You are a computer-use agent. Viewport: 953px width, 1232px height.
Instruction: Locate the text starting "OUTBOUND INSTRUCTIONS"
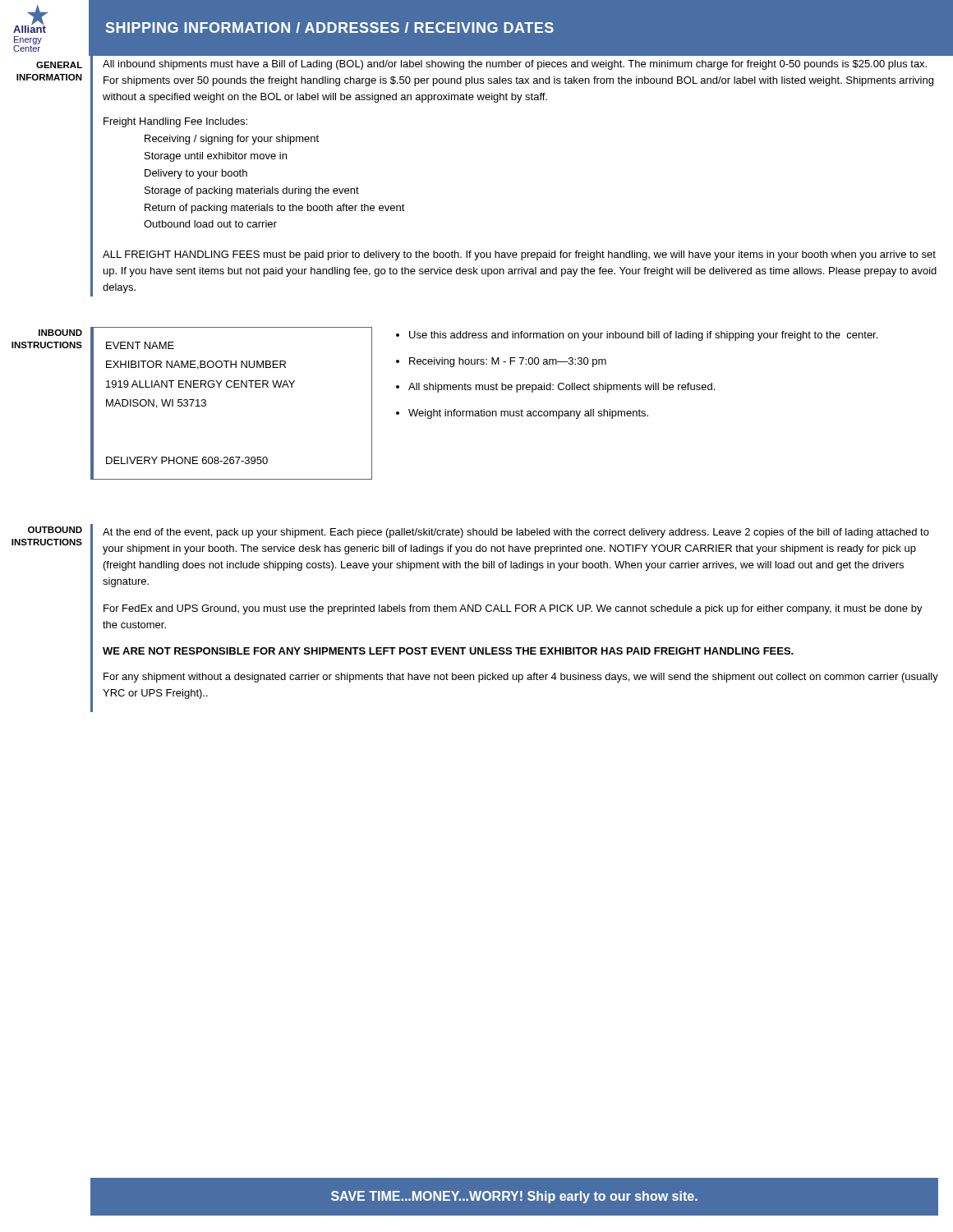pyautogui.click(x=45, y=536)
